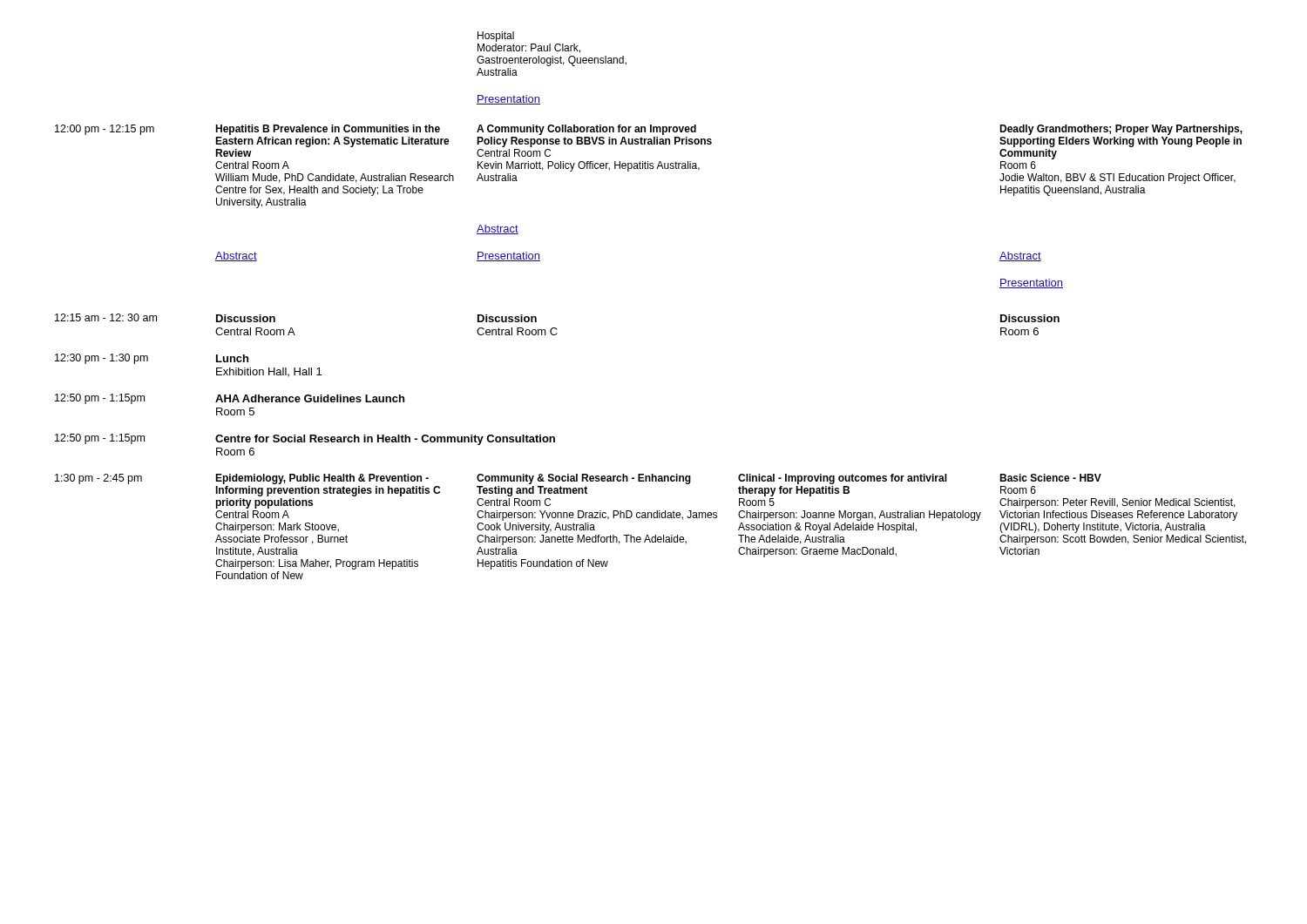Point to the region starting "12:15 am - 12: 30 am"
Viewport: 1307px width, 924px height.
106,318
